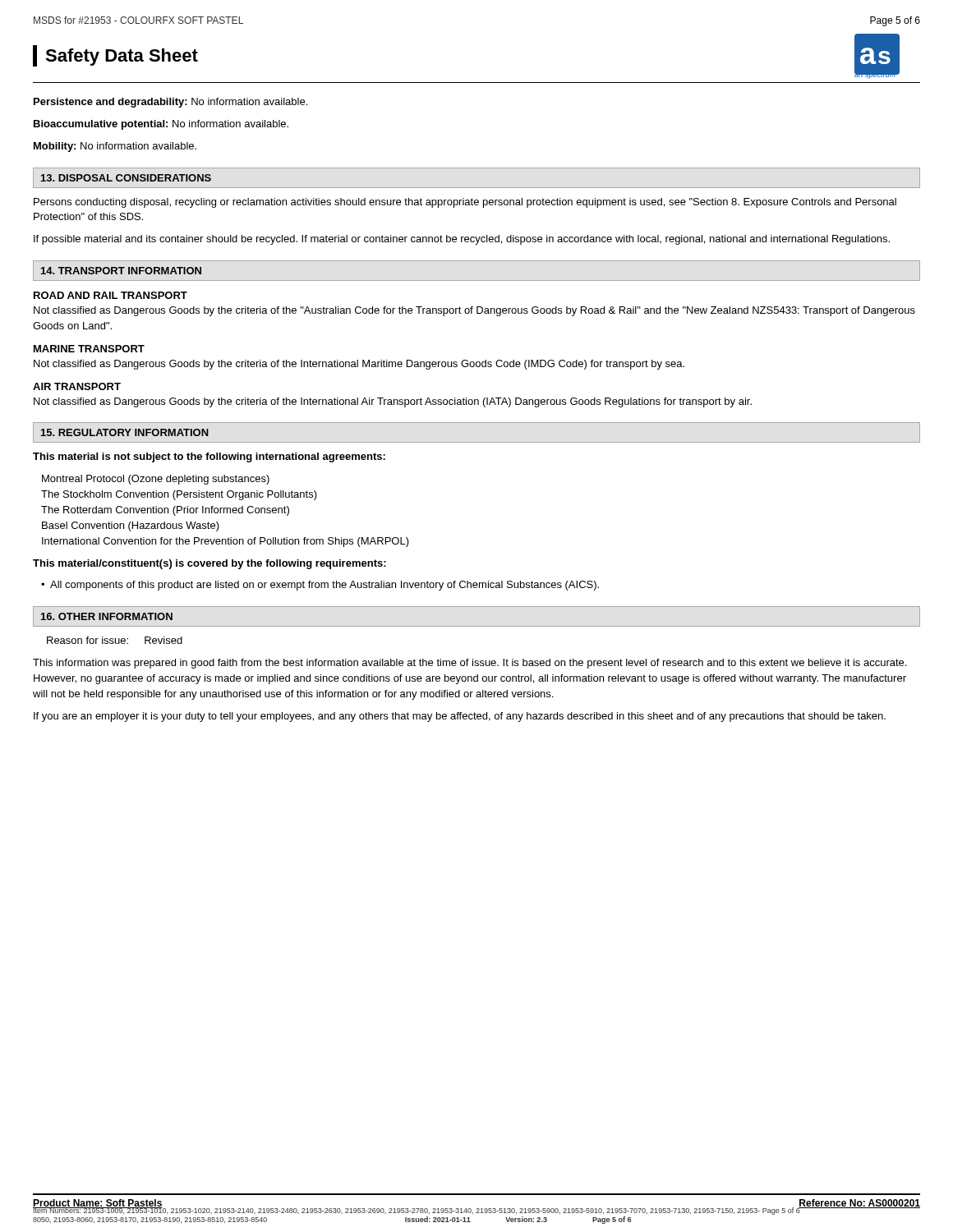
Task: Find the text block containing "Persistence and degradability: No information"
Action: coord(171,101)
